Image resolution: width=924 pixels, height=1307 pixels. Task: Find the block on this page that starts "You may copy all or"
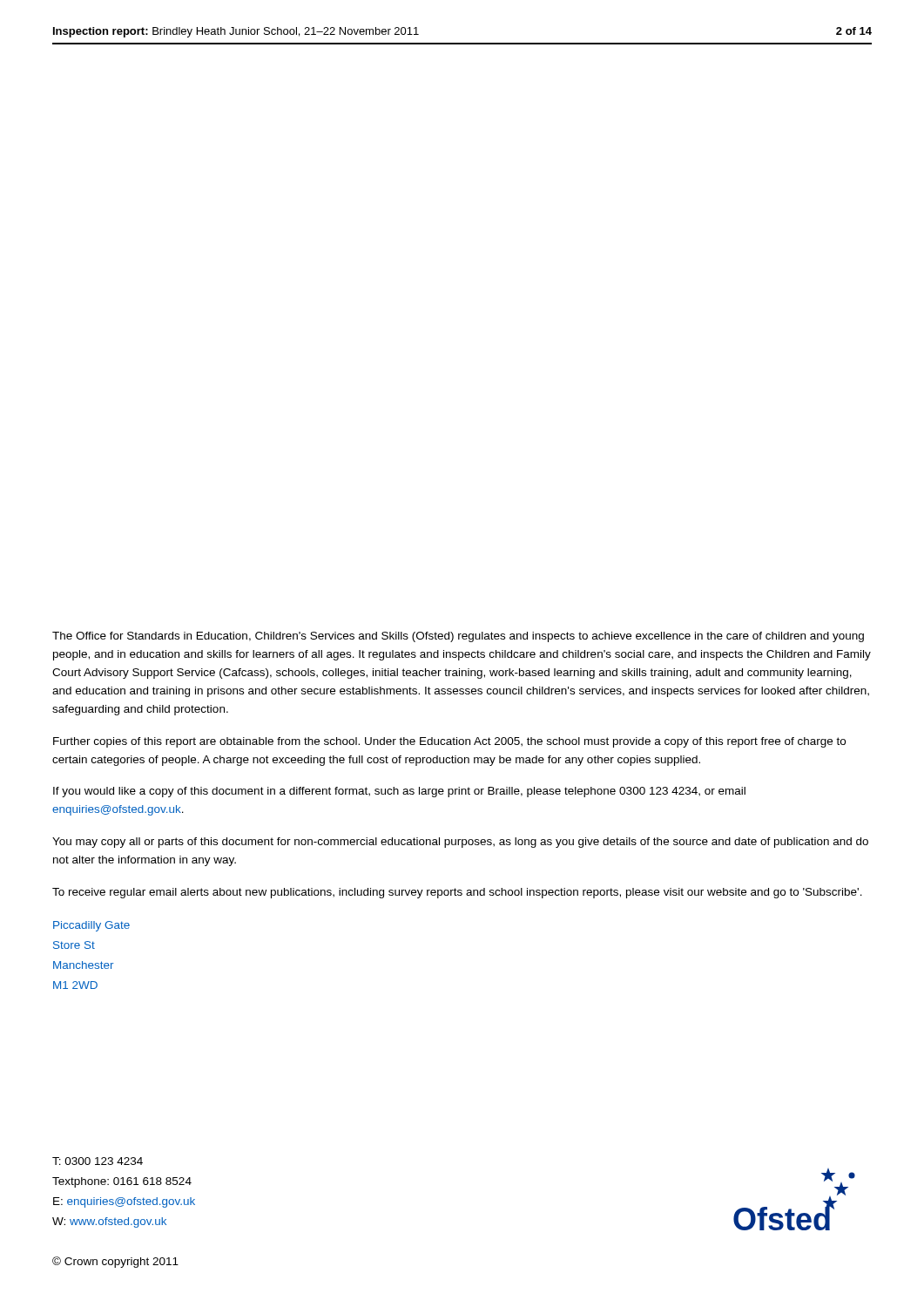(461, 851)
